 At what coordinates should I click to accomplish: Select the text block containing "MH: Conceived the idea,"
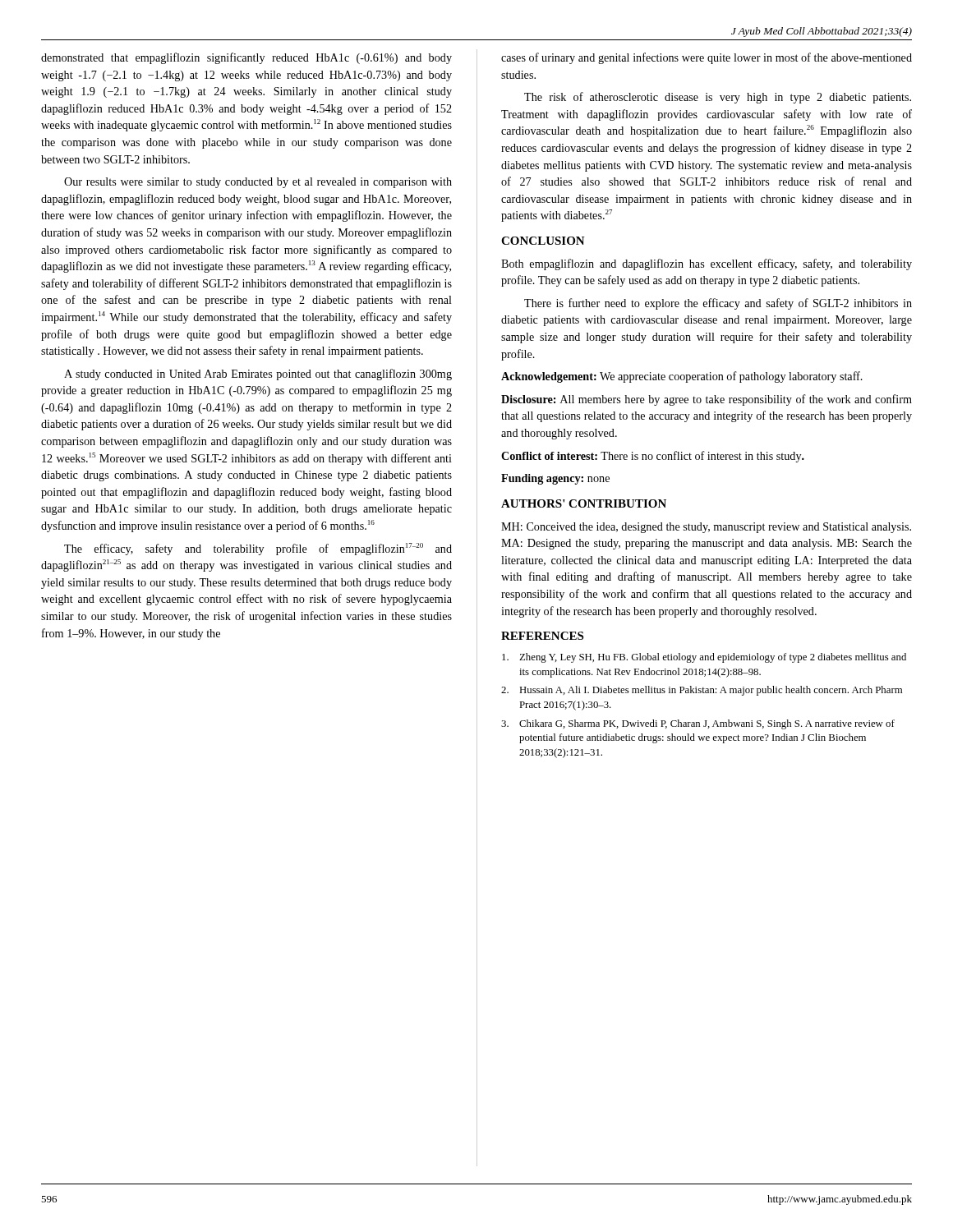coord(707,569)
